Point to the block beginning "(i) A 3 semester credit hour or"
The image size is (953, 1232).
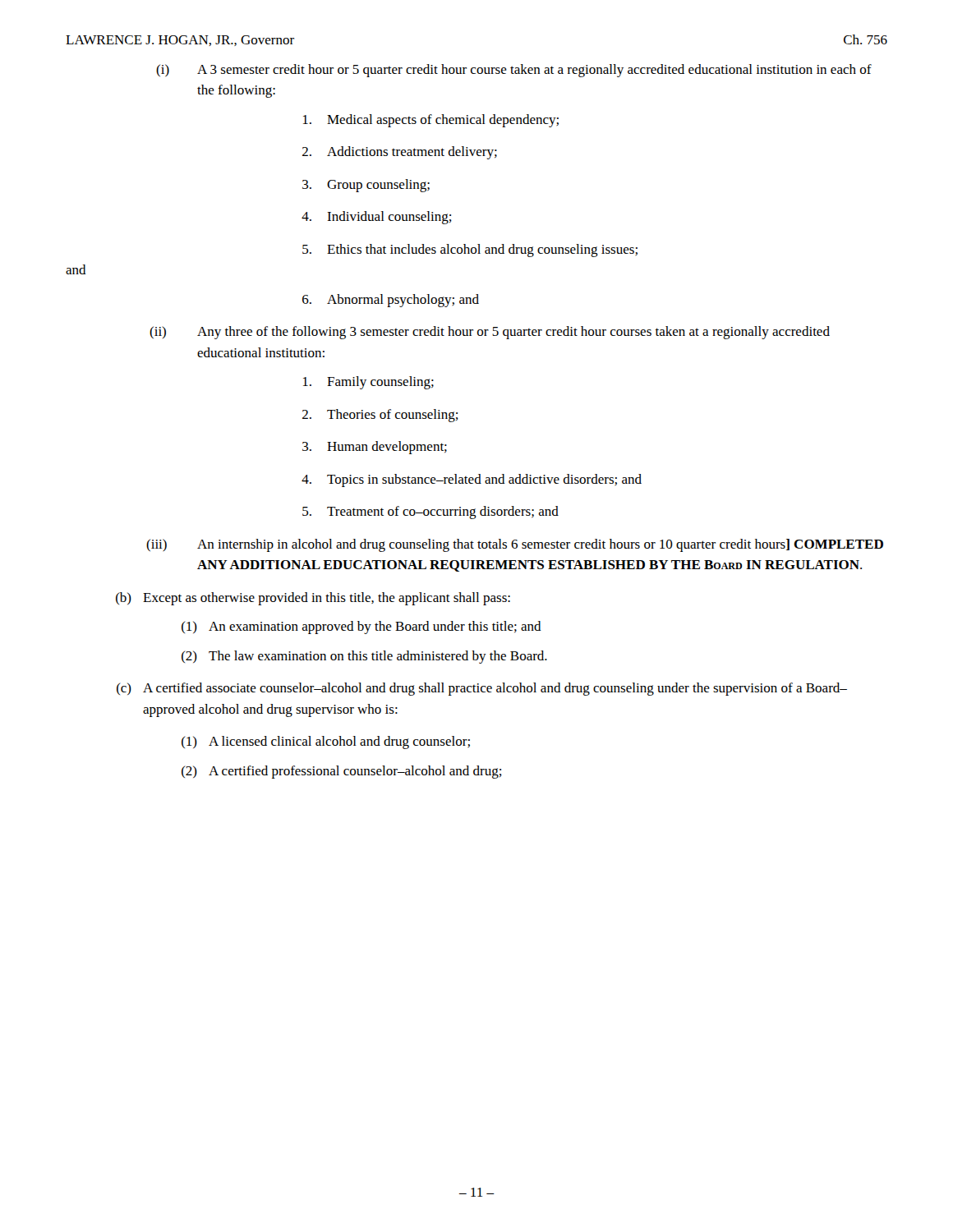[476, 80]
